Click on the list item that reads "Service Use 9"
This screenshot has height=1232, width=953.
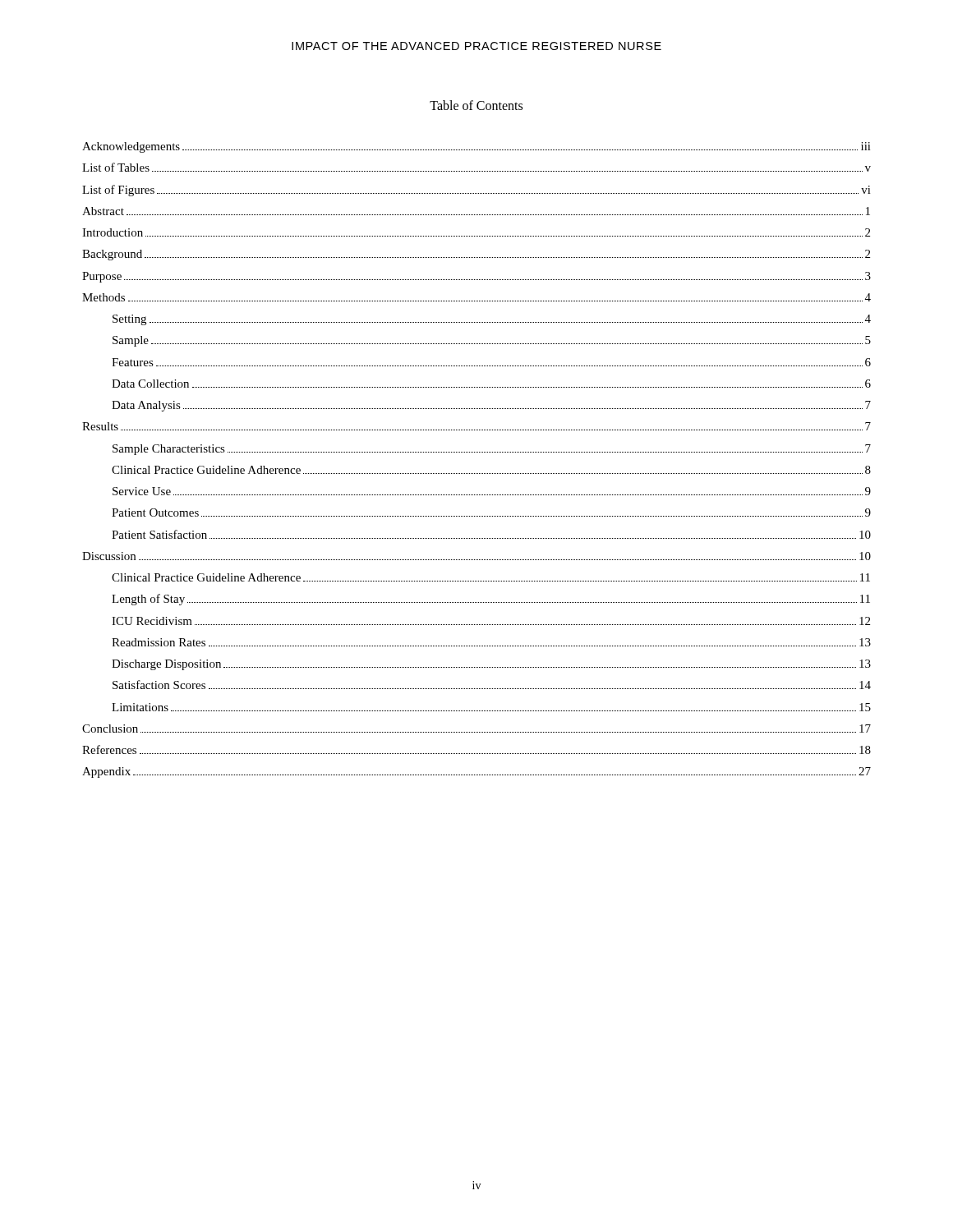491,491
